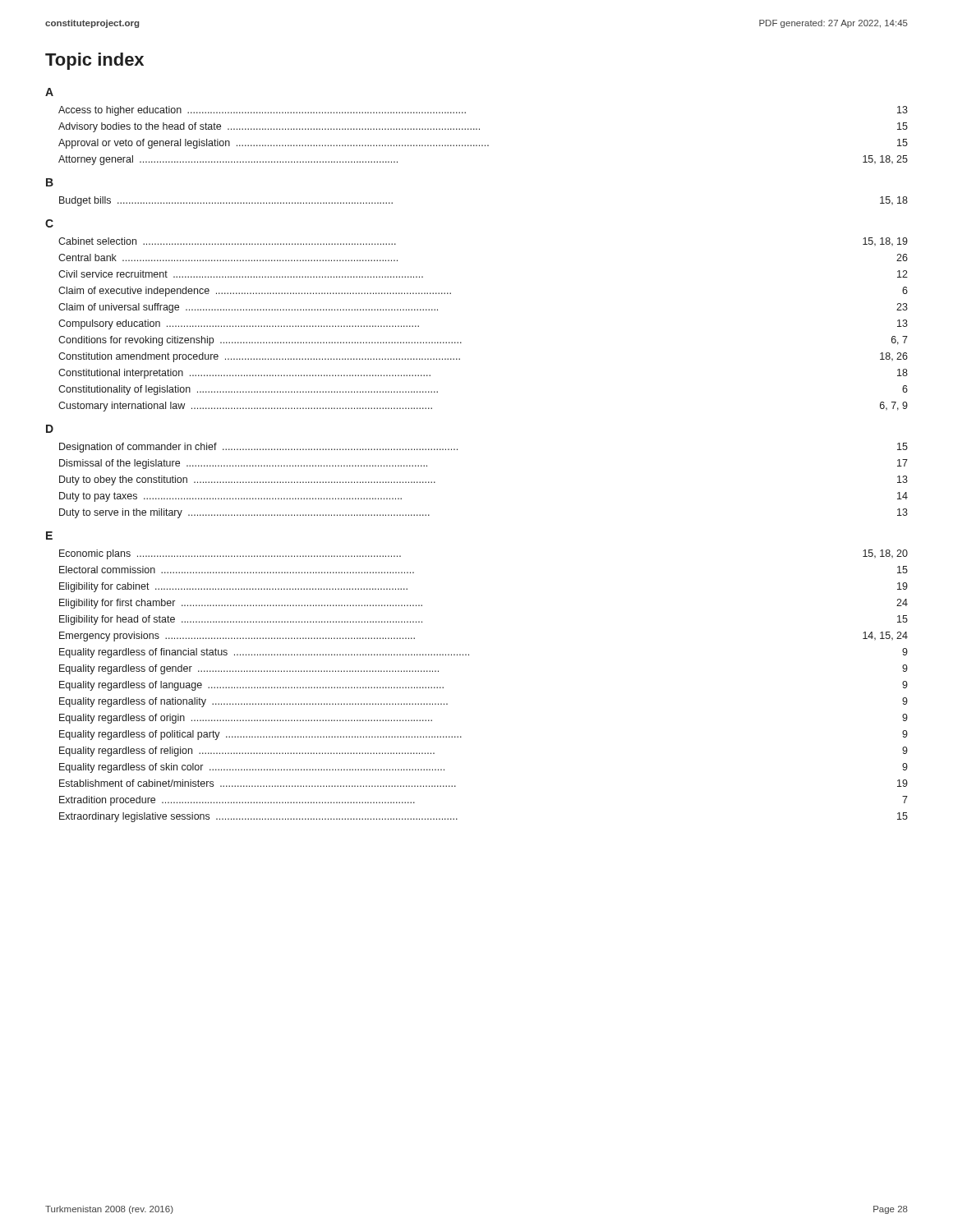Find "Topic index" on this page

(x=95, y=60)
